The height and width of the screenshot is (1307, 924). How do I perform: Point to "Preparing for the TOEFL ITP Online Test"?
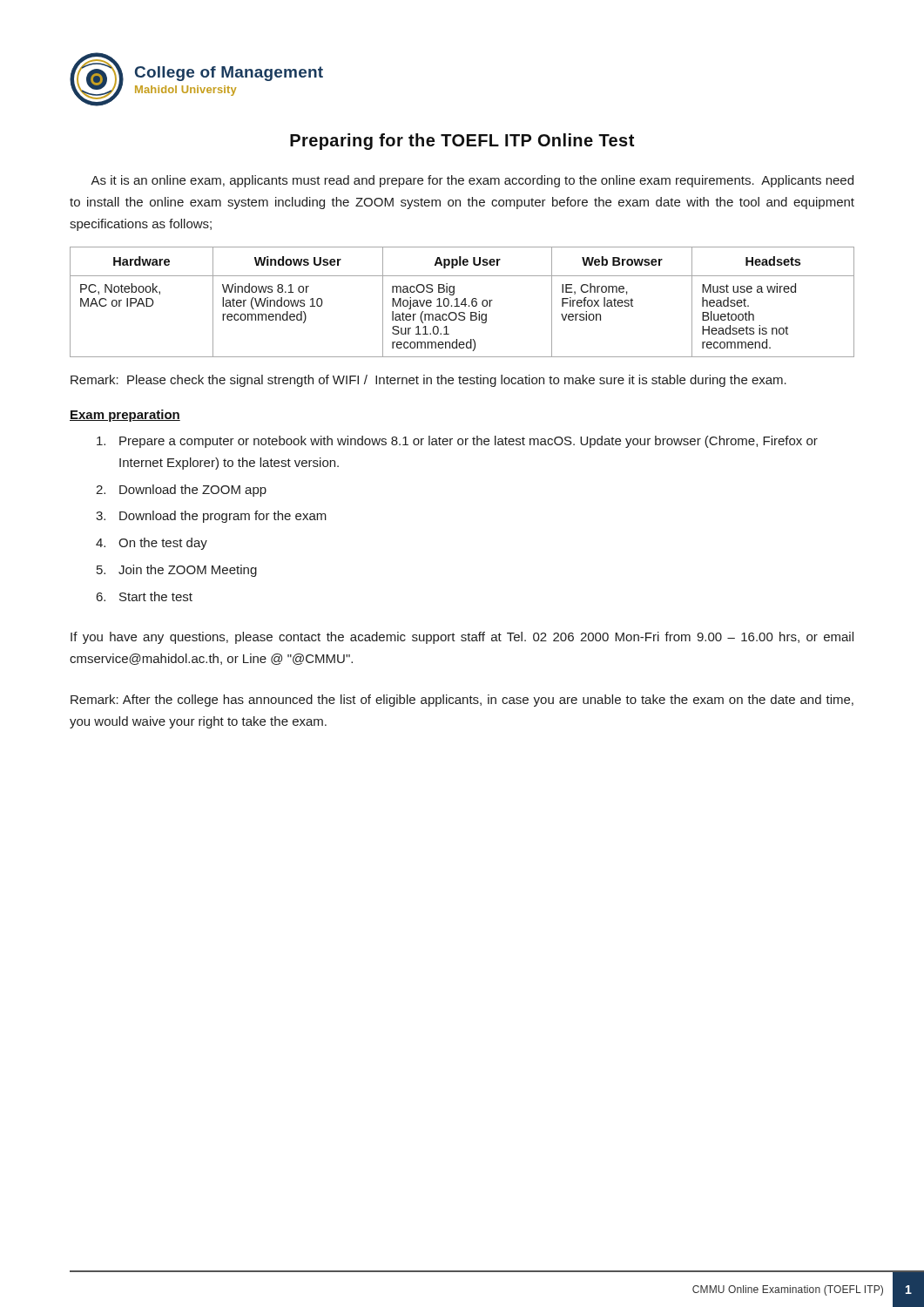(462, 140)
